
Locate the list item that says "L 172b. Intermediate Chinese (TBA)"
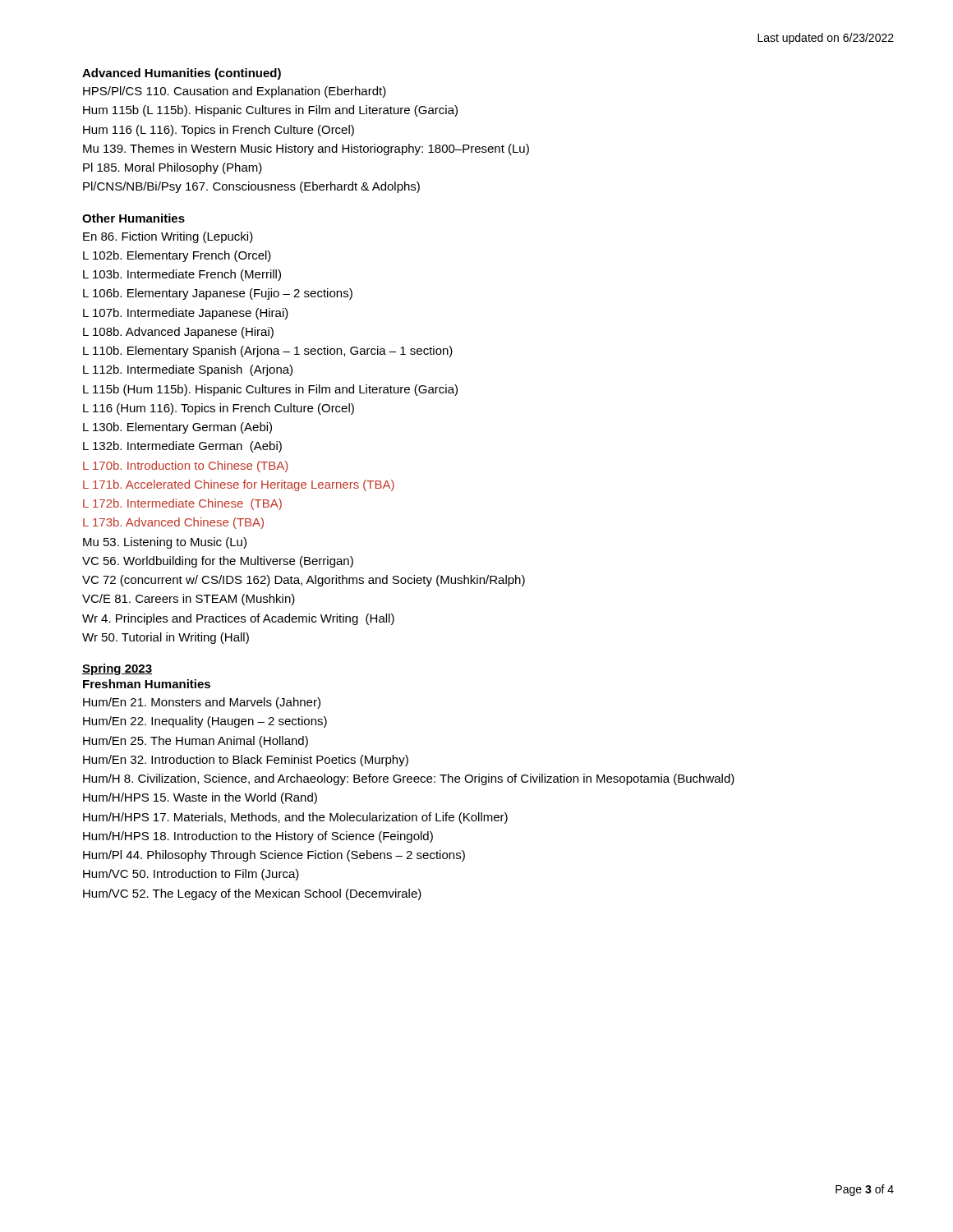click(x=182, y=503)
